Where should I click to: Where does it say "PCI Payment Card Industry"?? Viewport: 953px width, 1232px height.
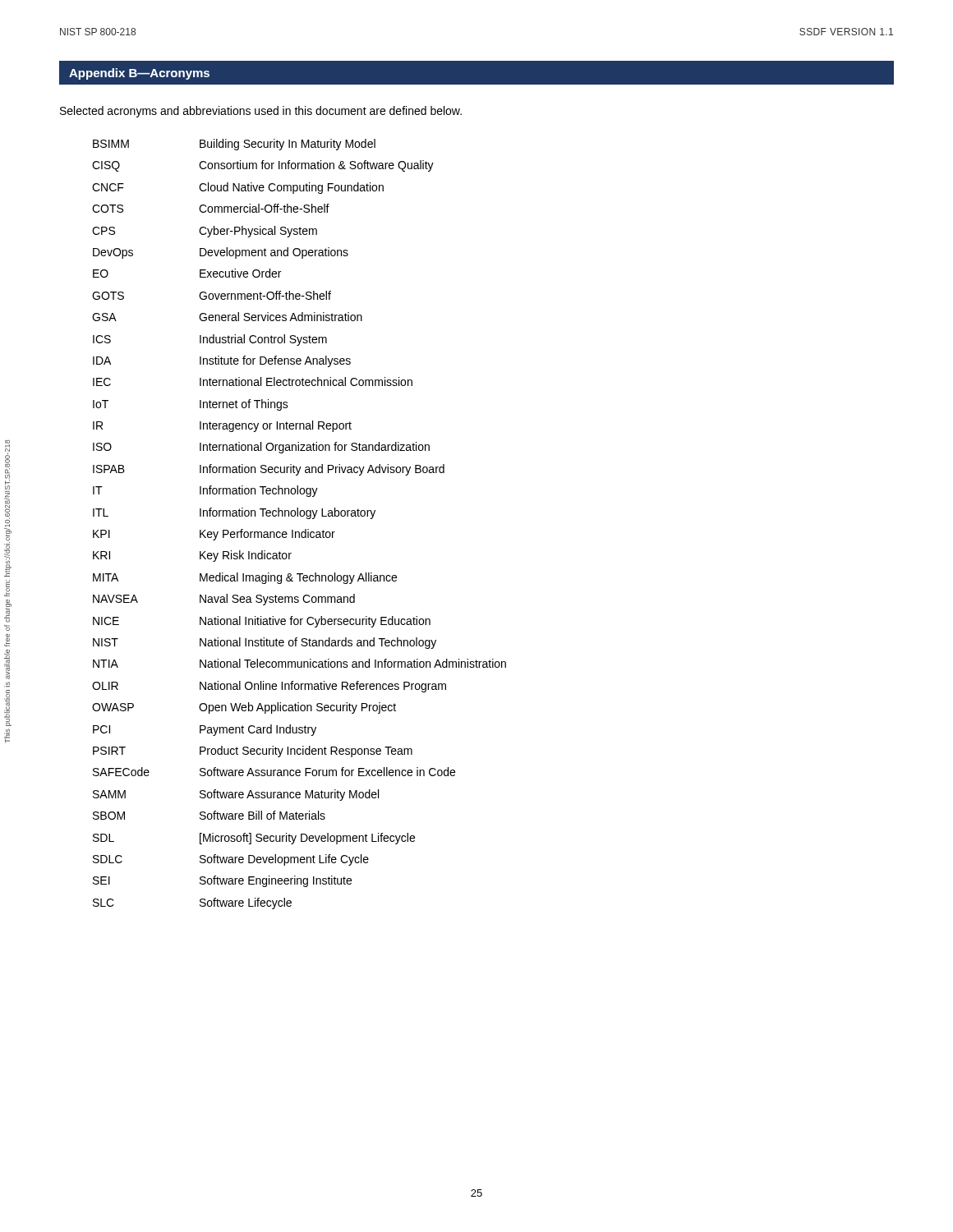[x=188, y=729]
